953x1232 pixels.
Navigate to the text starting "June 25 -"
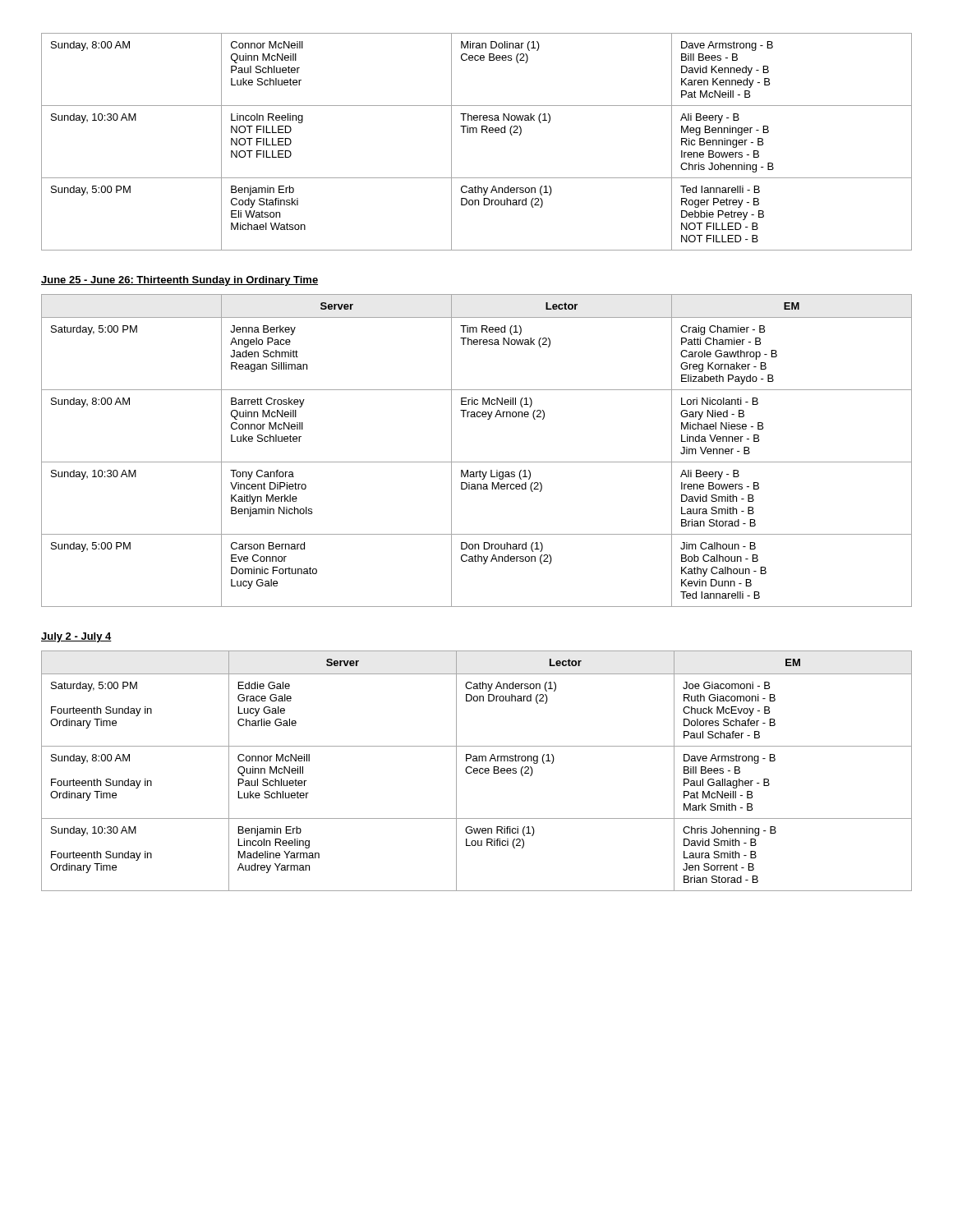coord(180,280)
